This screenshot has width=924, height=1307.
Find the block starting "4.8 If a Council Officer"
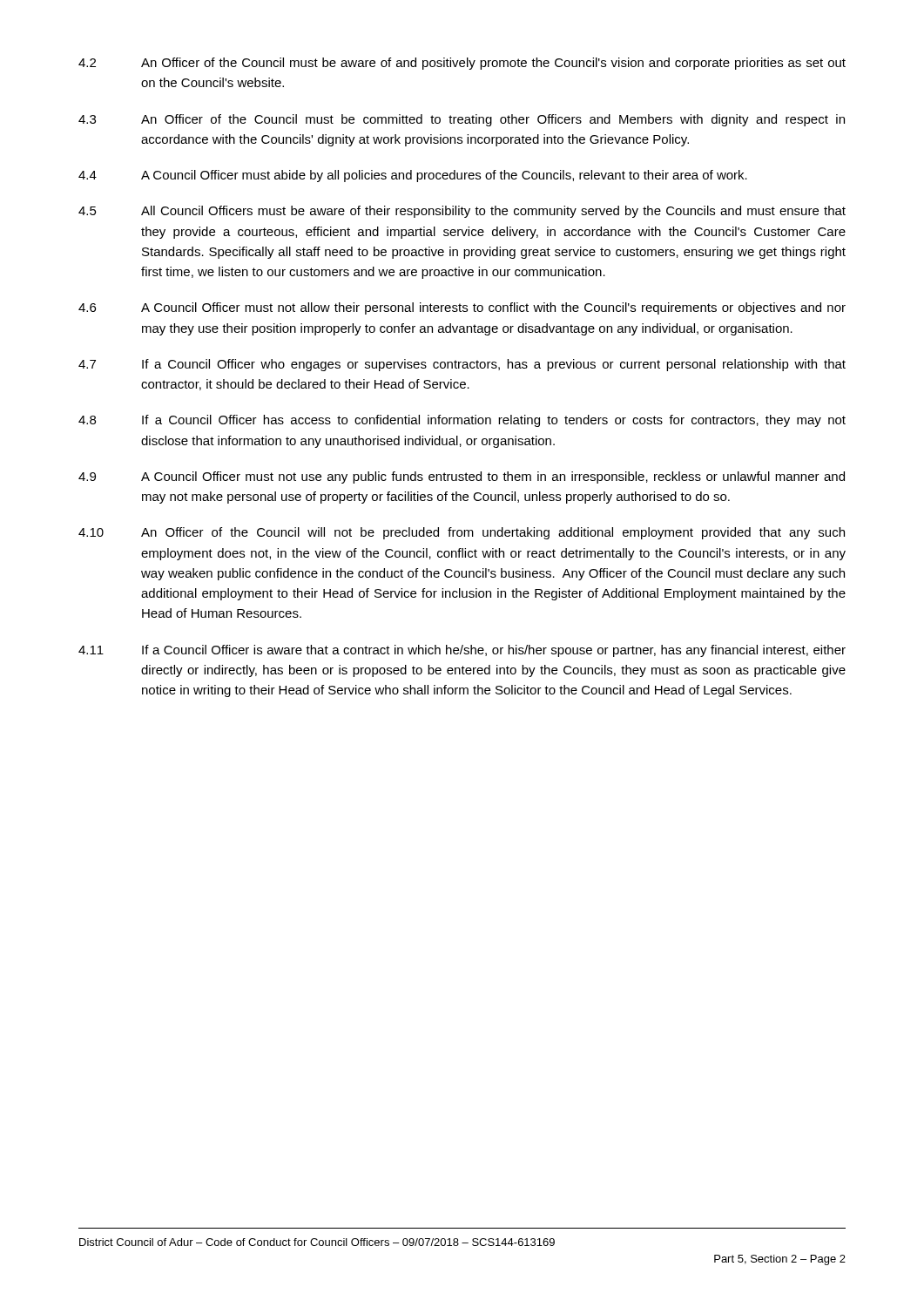[x=462, y=430]
